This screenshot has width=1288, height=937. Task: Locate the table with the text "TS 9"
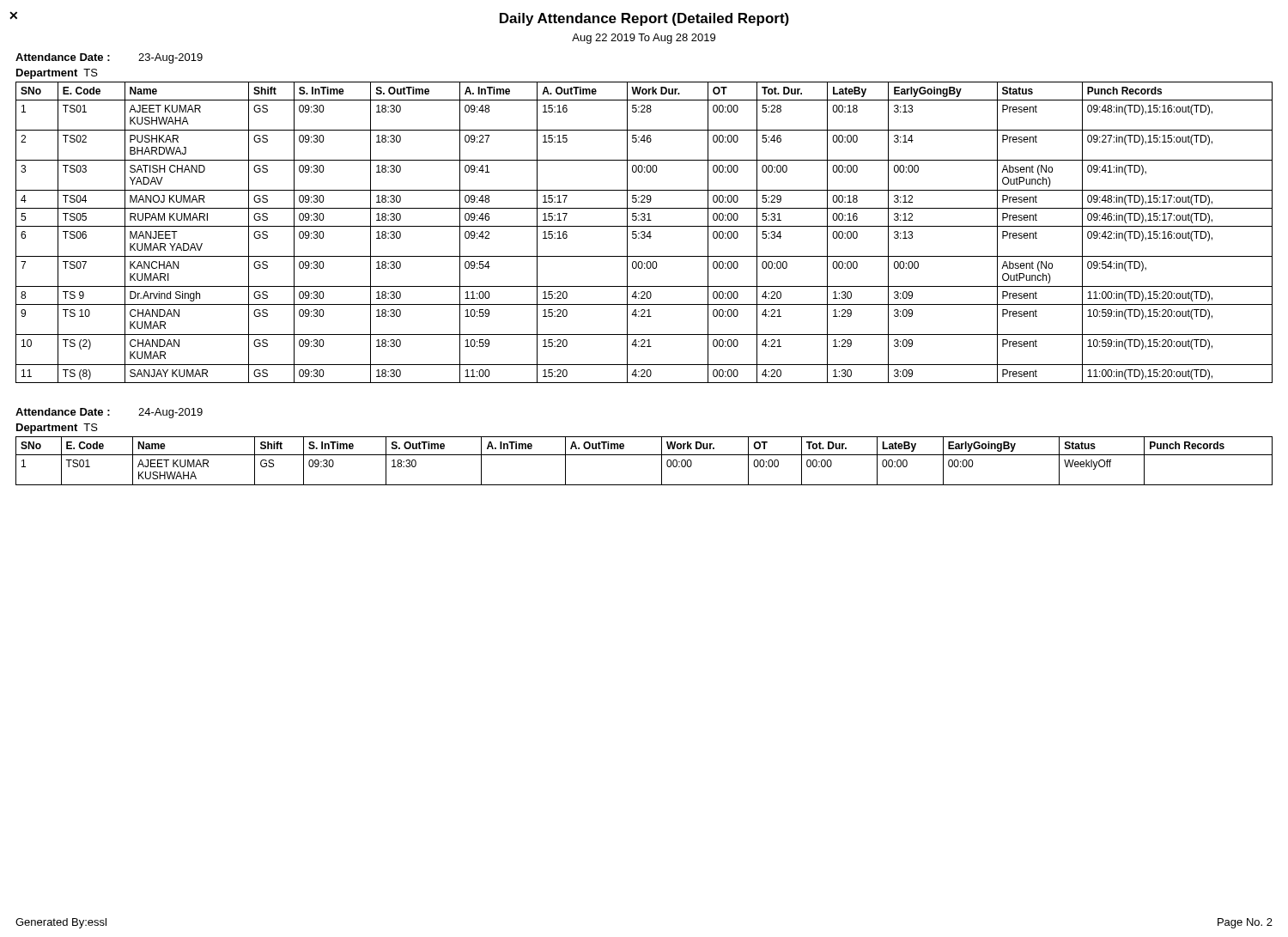tap(644, 232)
